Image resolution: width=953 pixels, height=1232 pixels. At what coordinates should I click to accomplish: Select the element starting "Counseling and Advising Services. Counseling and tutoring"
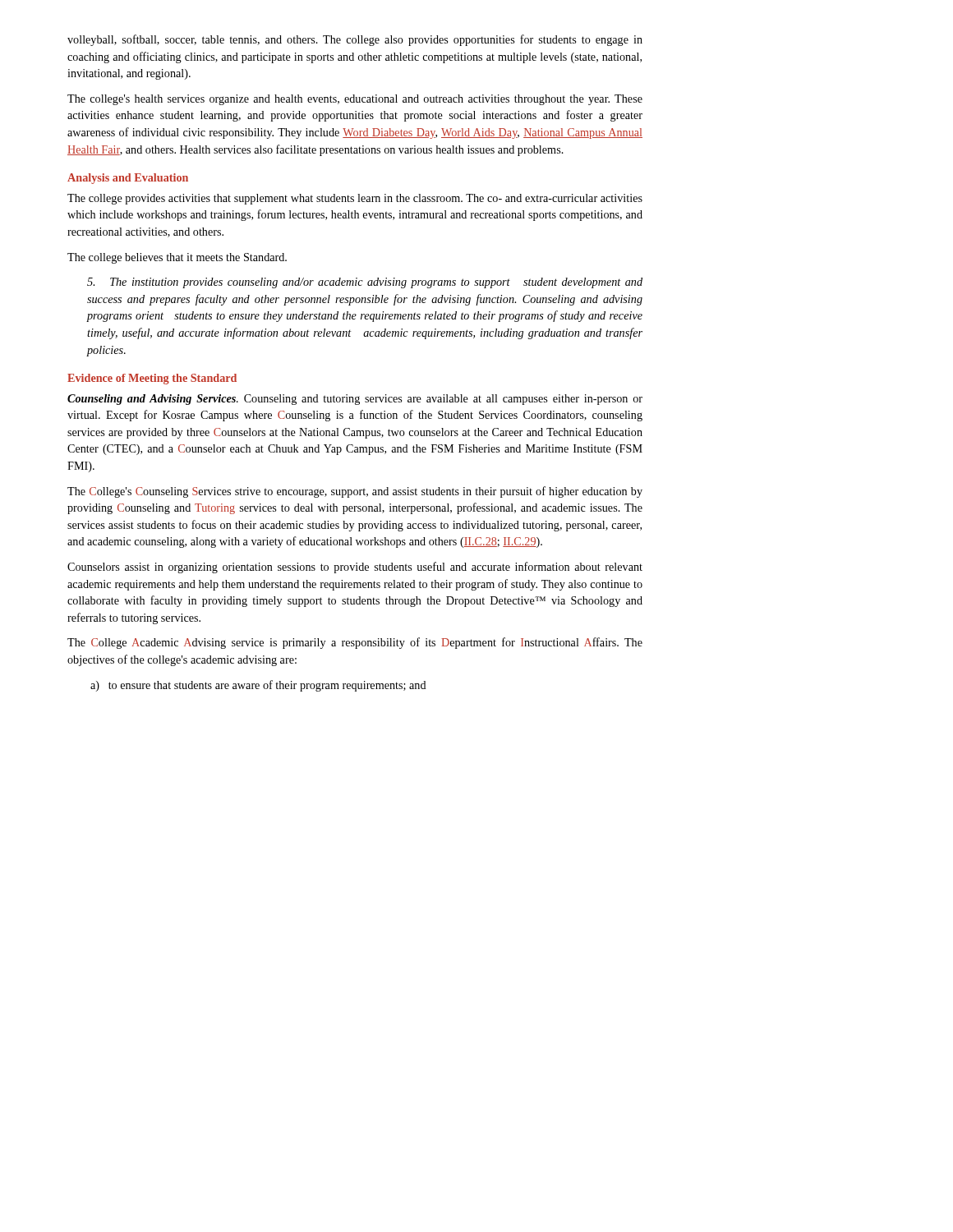(355, 432)
